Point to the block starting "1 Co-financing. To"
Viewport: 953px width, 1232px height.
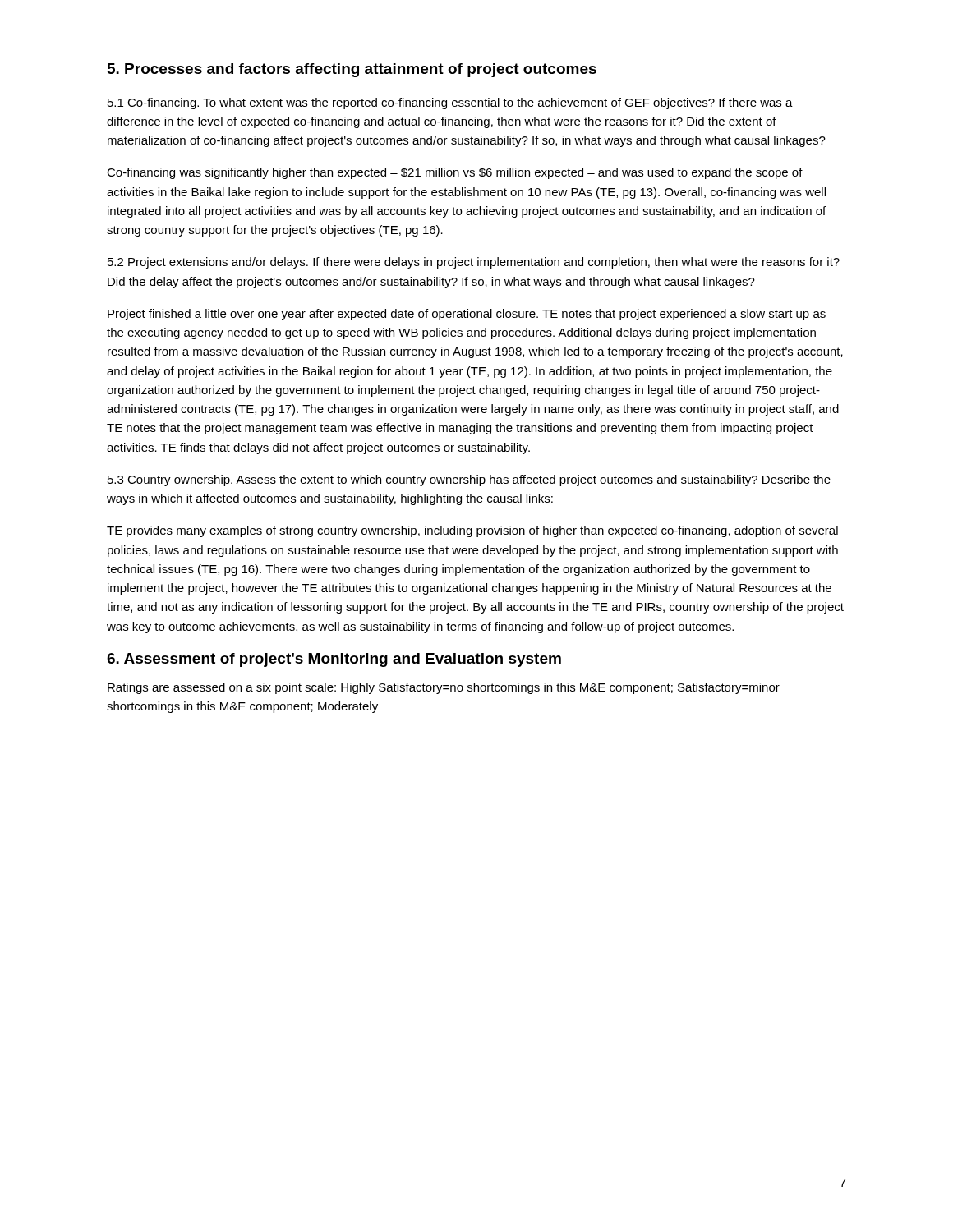[x=466, y=121]
